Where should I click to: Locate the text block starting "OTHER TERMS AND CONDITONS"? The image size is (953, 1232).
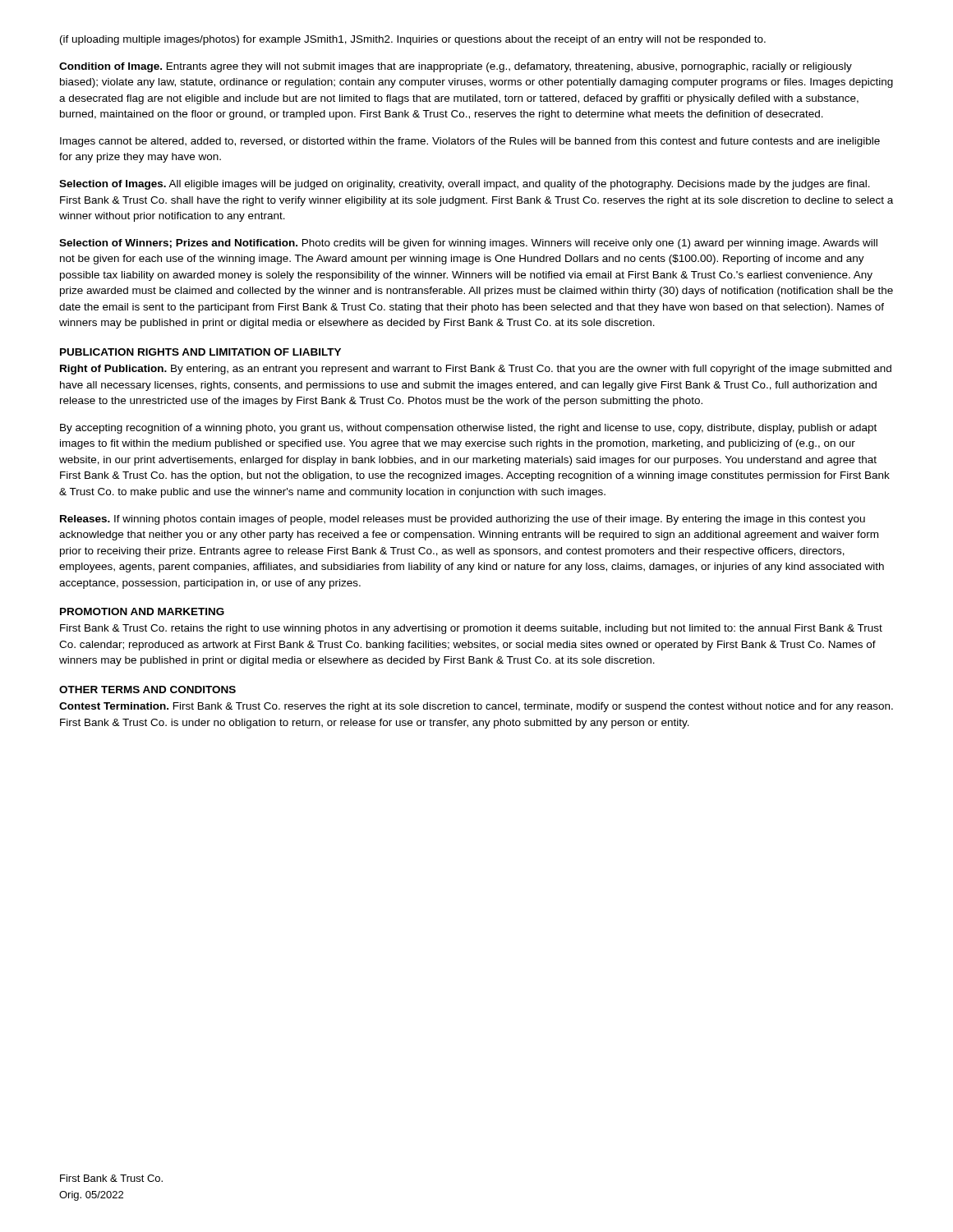tap(148, 690)
